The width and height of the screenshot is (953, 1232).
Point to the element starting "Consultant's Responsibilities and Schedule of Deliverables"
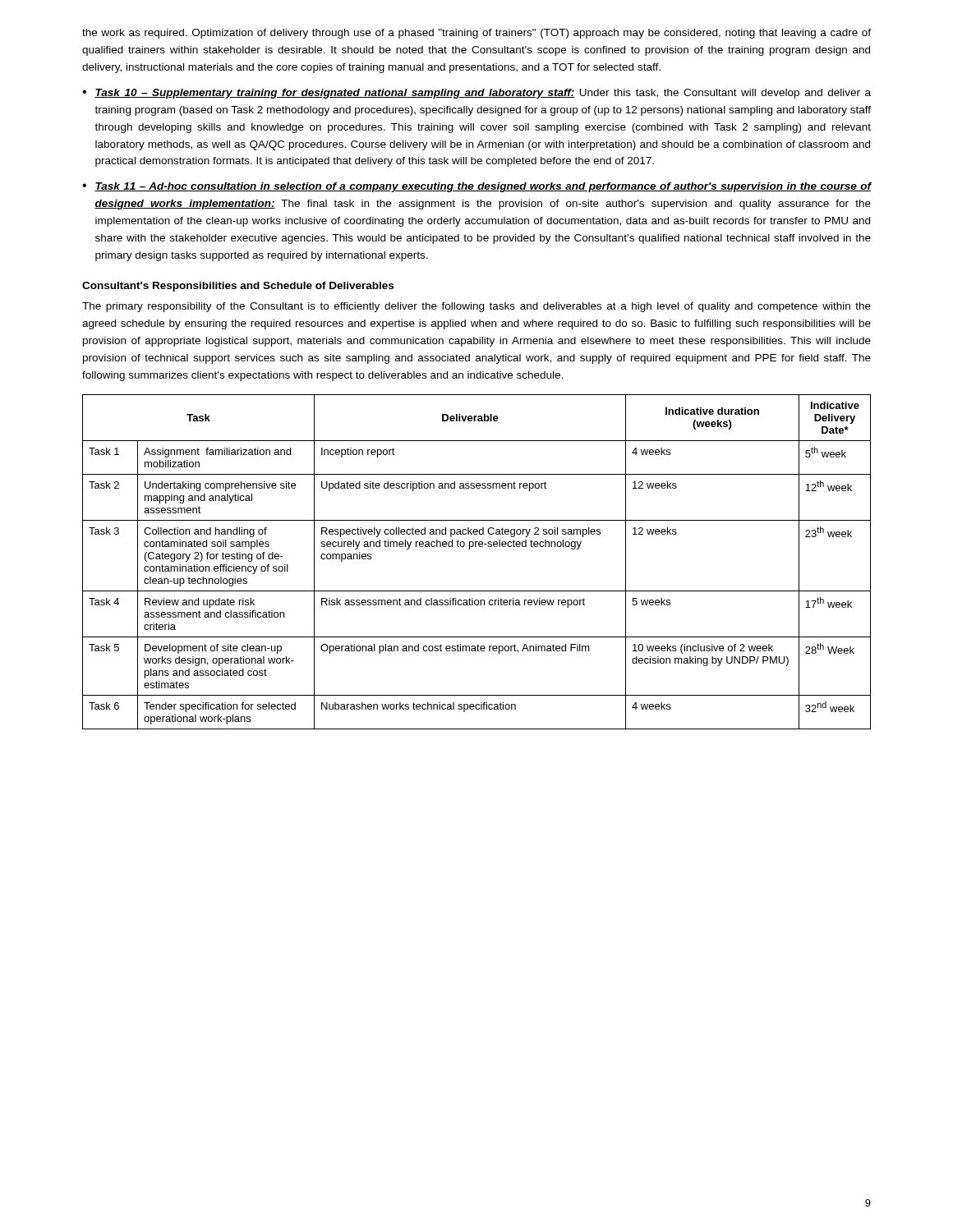(238, 285)
